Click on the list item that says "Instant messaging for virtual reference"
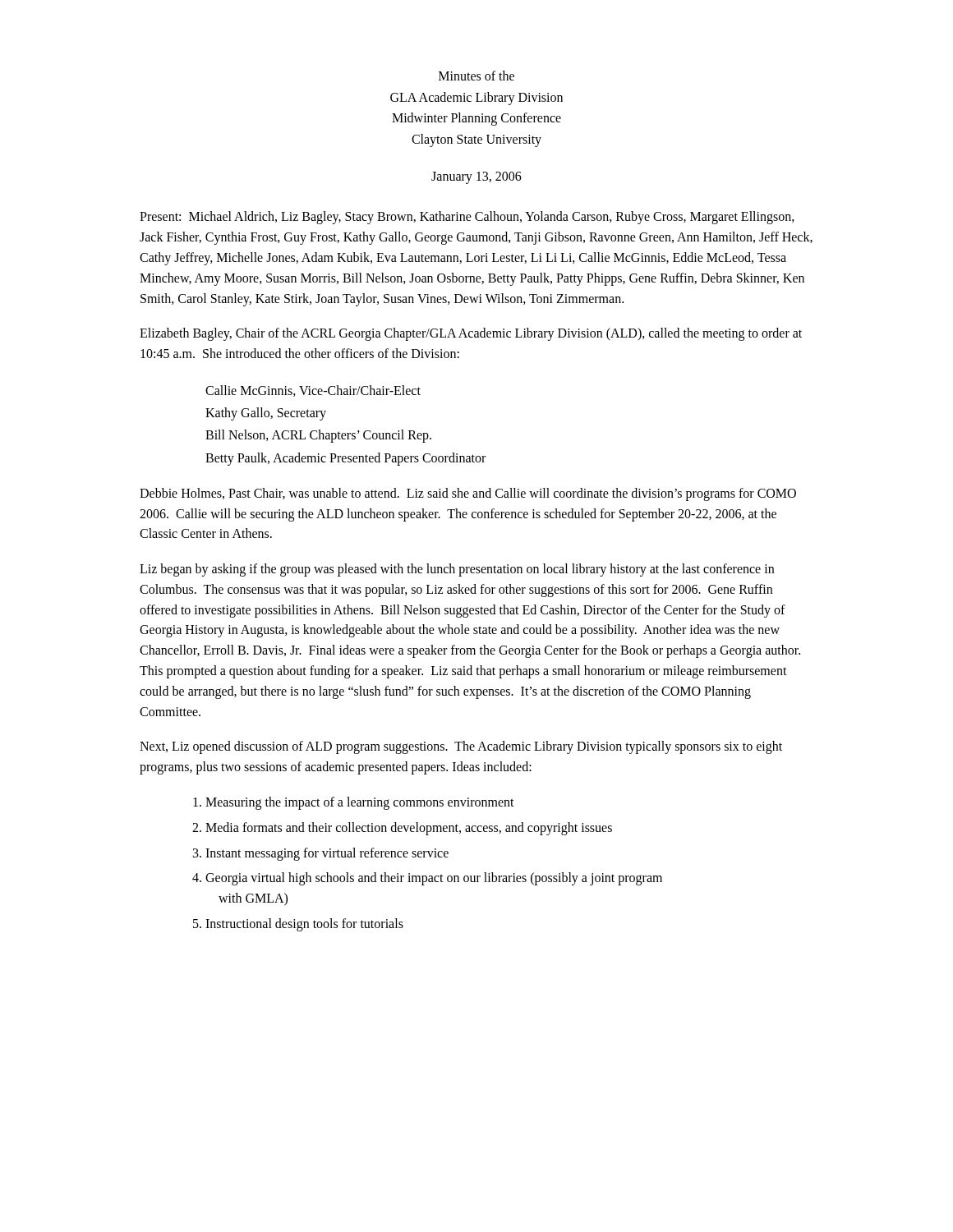 point(327,853)
